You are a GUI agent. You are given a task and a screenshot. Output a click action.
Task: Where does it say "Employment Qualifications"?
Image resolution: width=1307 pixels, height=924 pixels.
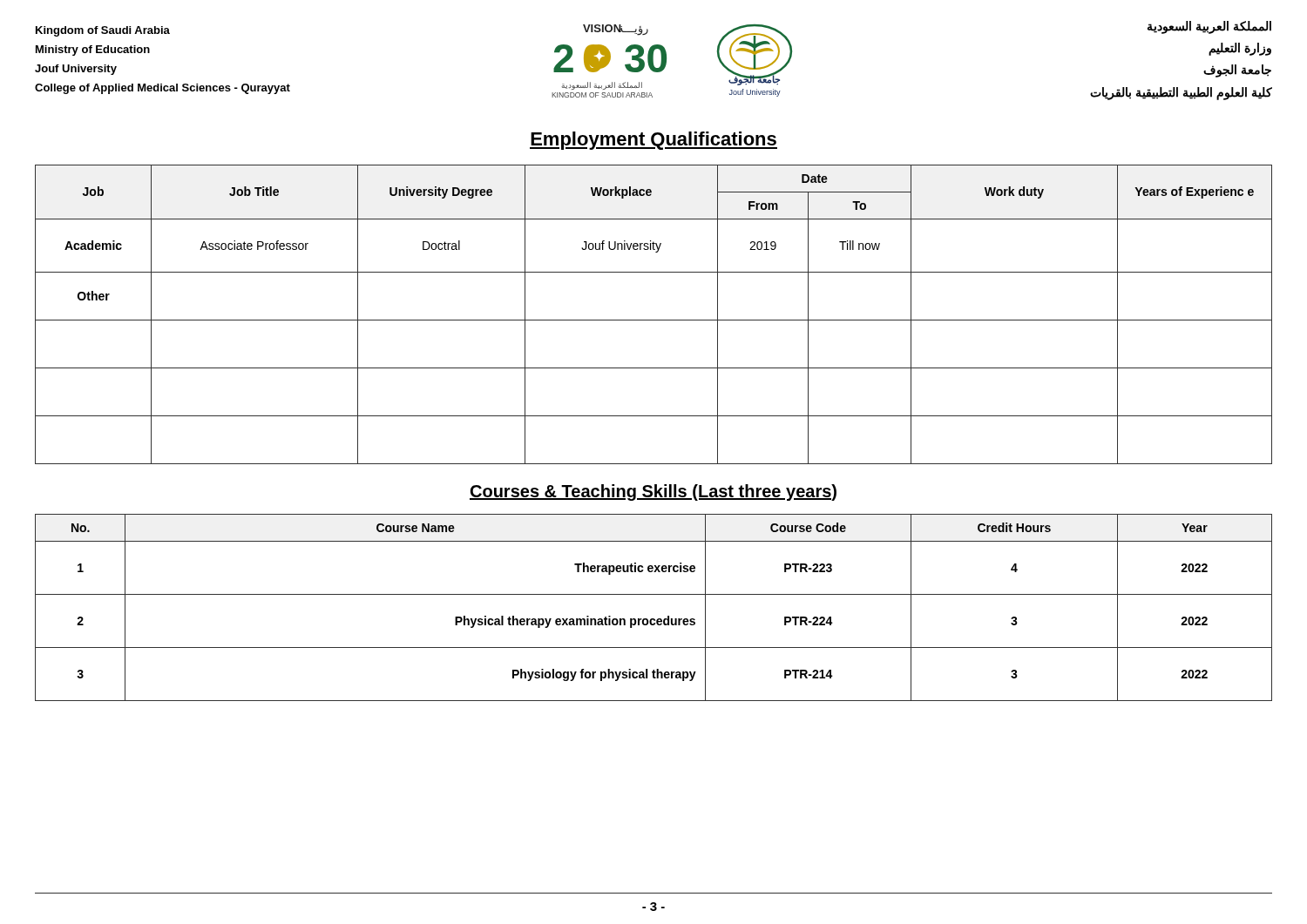654,139
